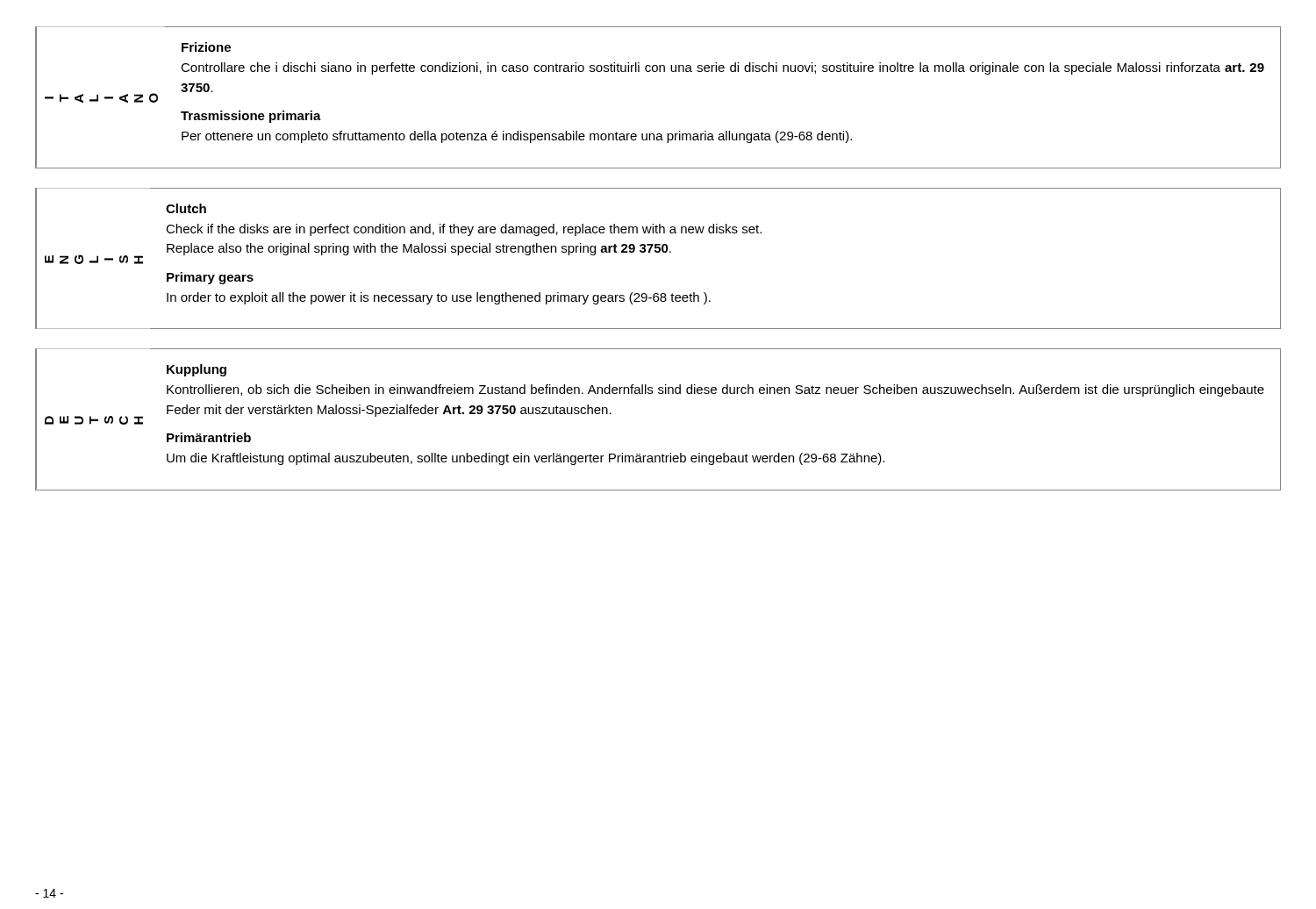1316x909 pixels.
Task: Navigate to the element starting "ITALIANO Frizione Controllare che i"
Action: pyautogui.click(x=658, y=97)
